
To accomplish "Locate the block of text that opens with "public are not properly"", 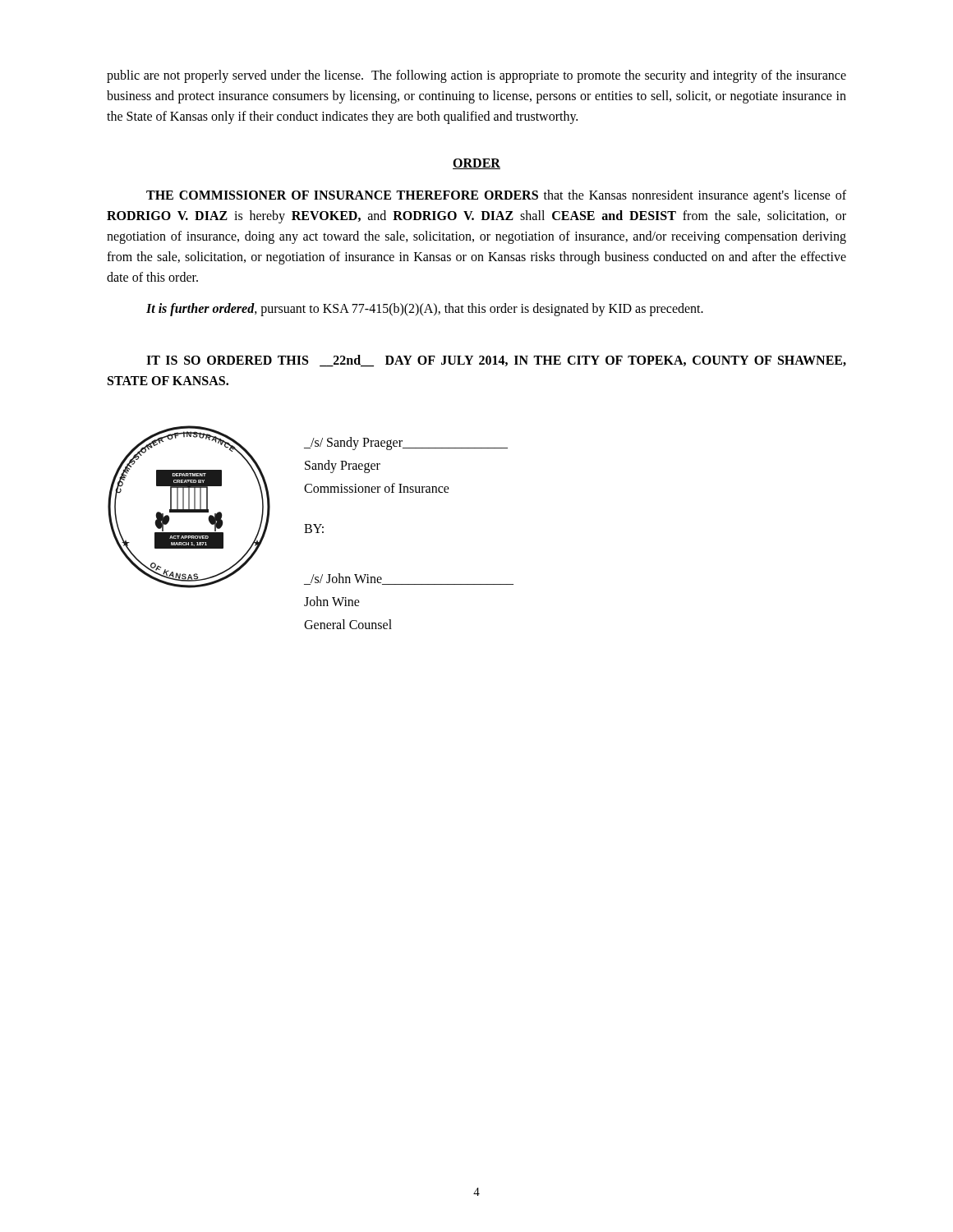I will click(x=476, y=95).
